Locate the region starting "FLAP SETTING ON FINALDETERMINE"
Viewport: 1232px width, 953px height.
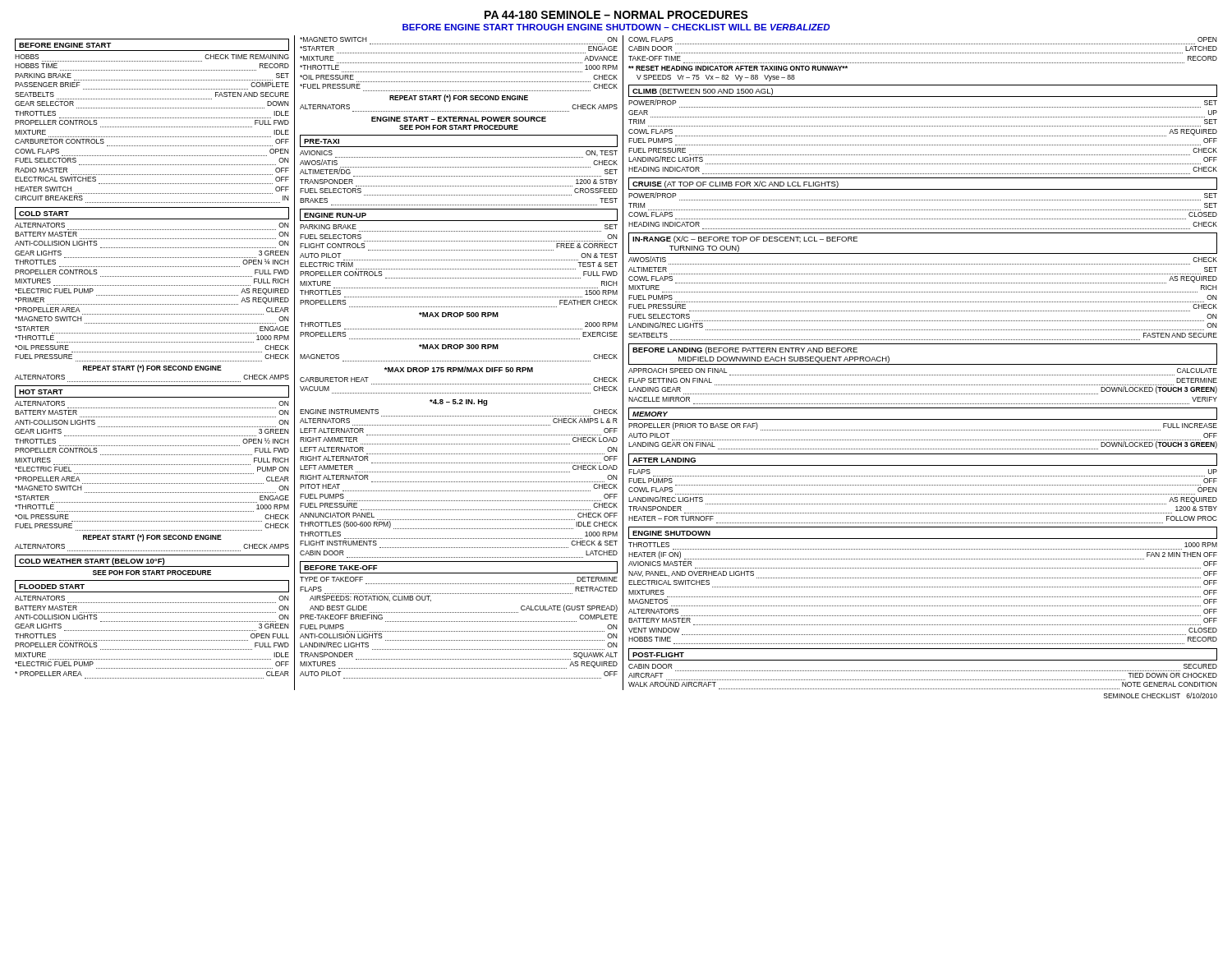pos(923,381)
